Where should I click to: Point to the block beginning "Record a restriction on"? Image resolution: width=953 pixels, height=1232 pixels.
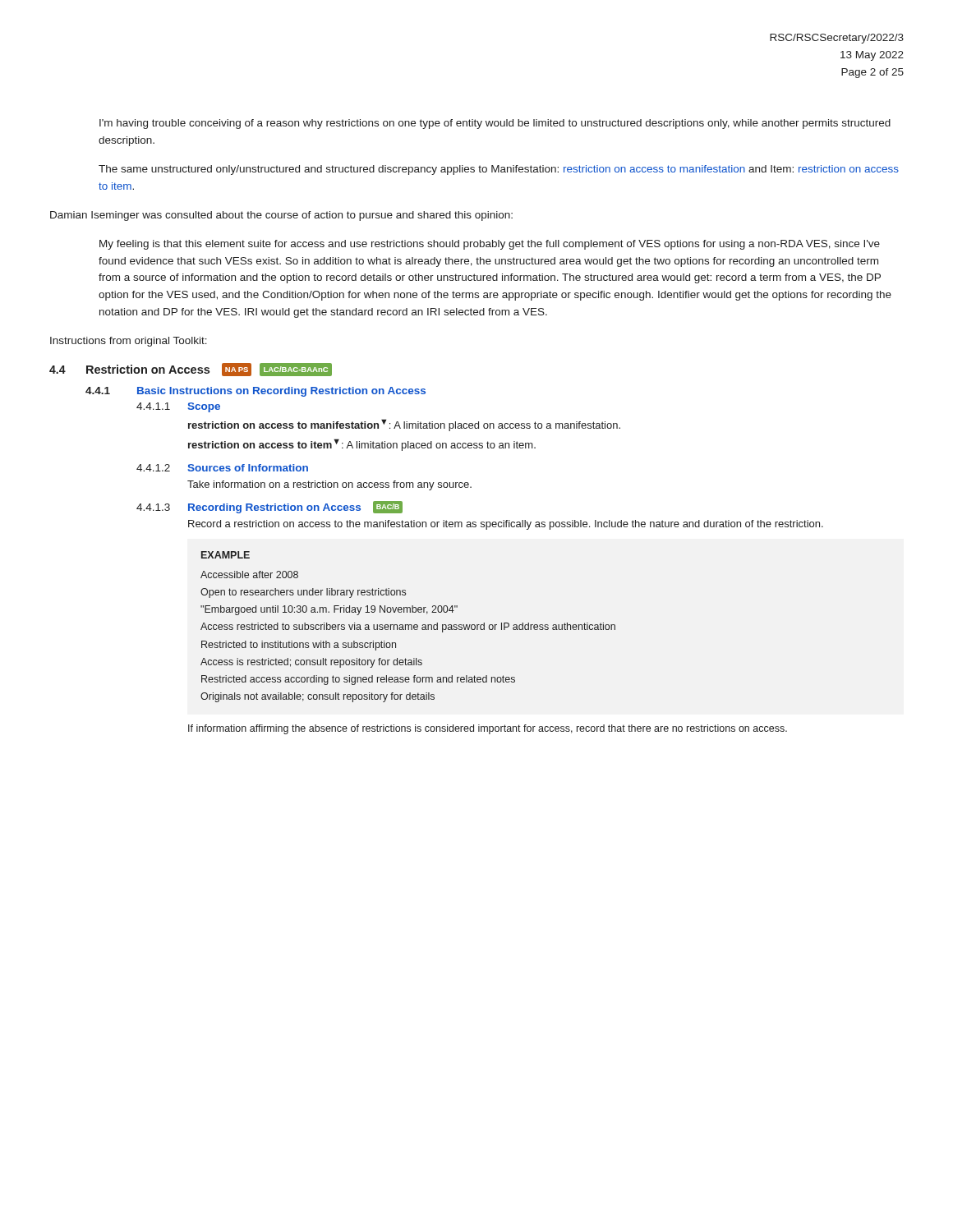pos(506,524)
